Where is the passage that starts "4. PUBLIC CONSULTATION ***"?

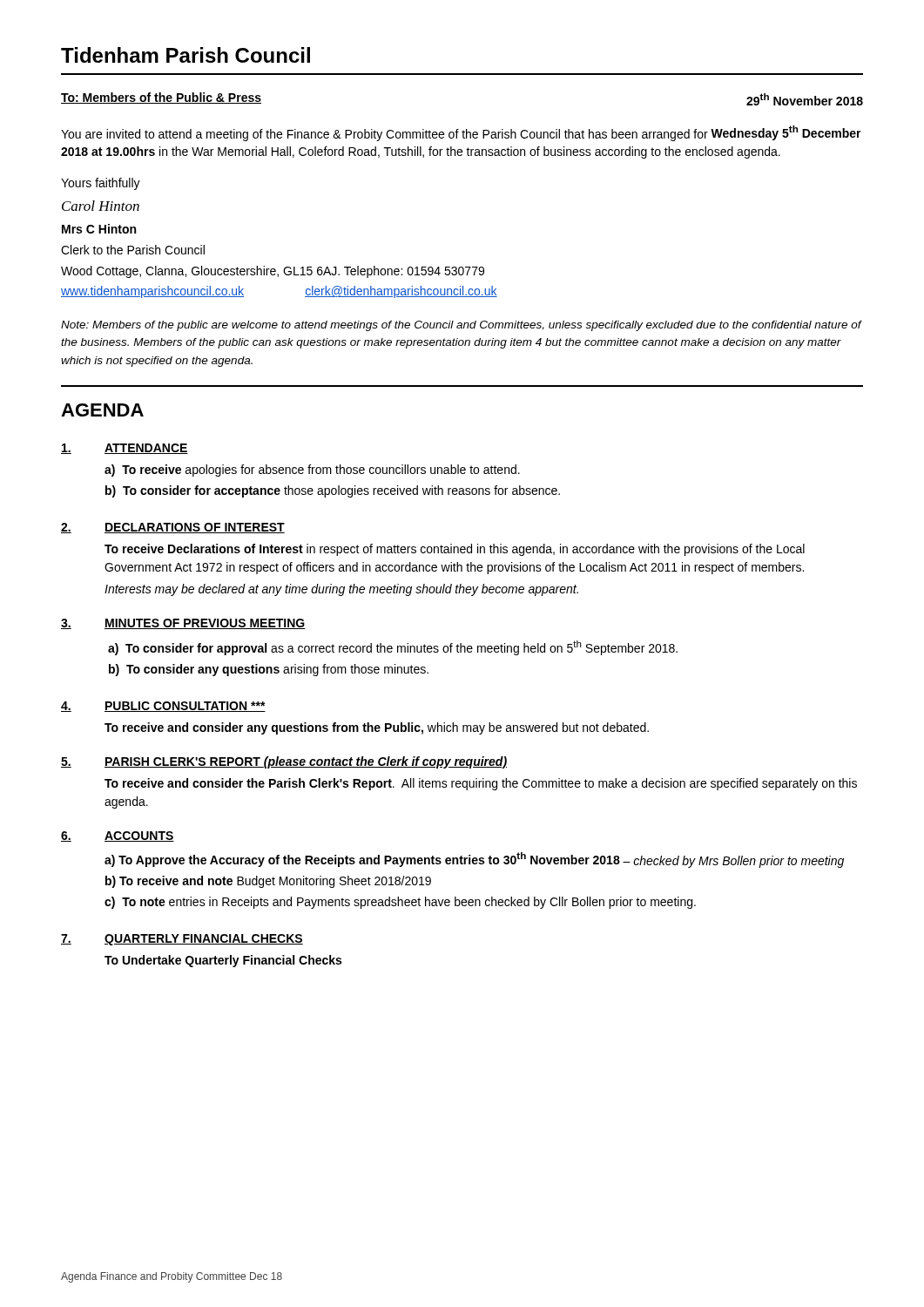462,717
